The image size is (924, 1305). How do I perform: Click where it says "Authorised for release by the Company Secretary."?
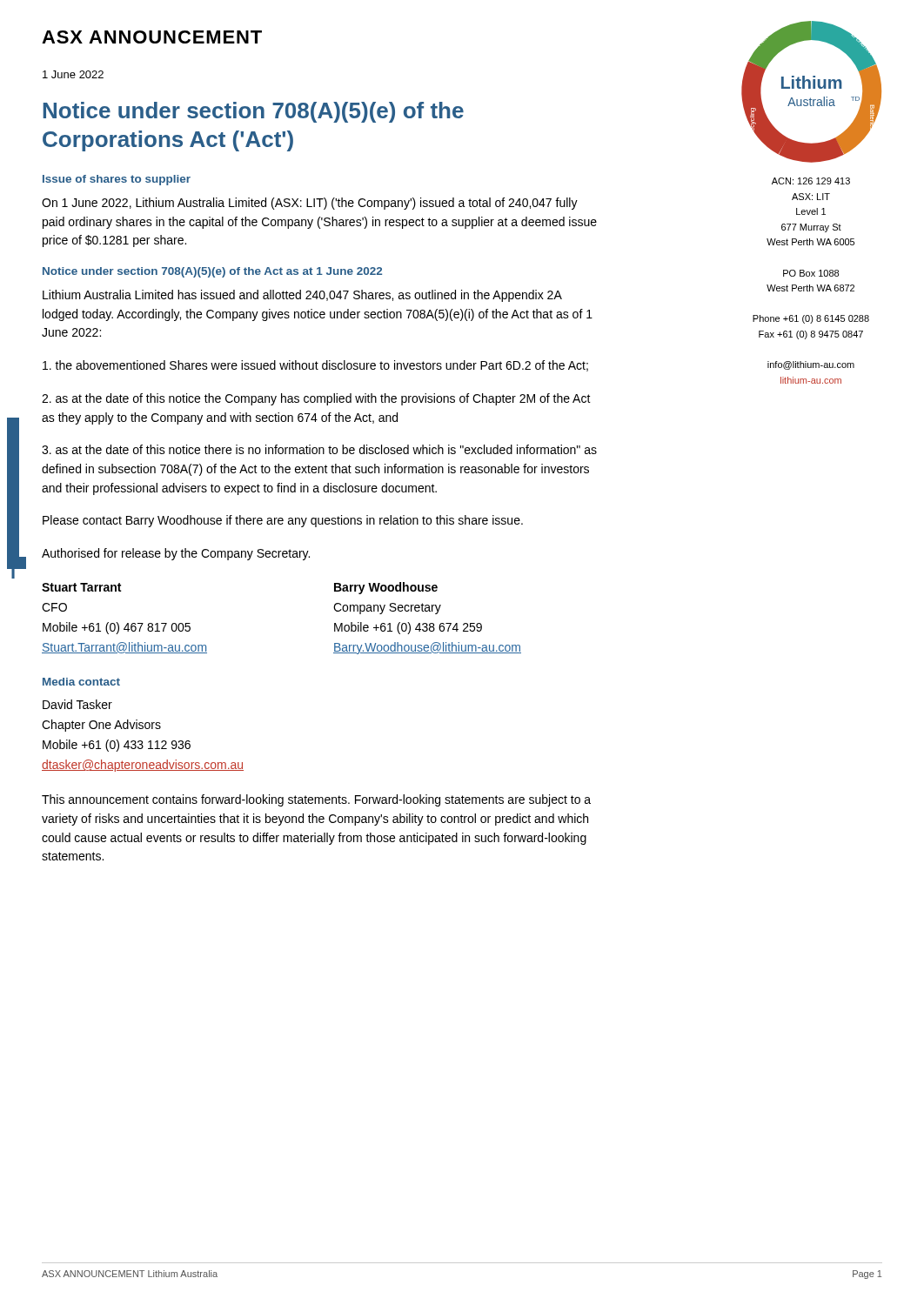[x=176, y=553]
